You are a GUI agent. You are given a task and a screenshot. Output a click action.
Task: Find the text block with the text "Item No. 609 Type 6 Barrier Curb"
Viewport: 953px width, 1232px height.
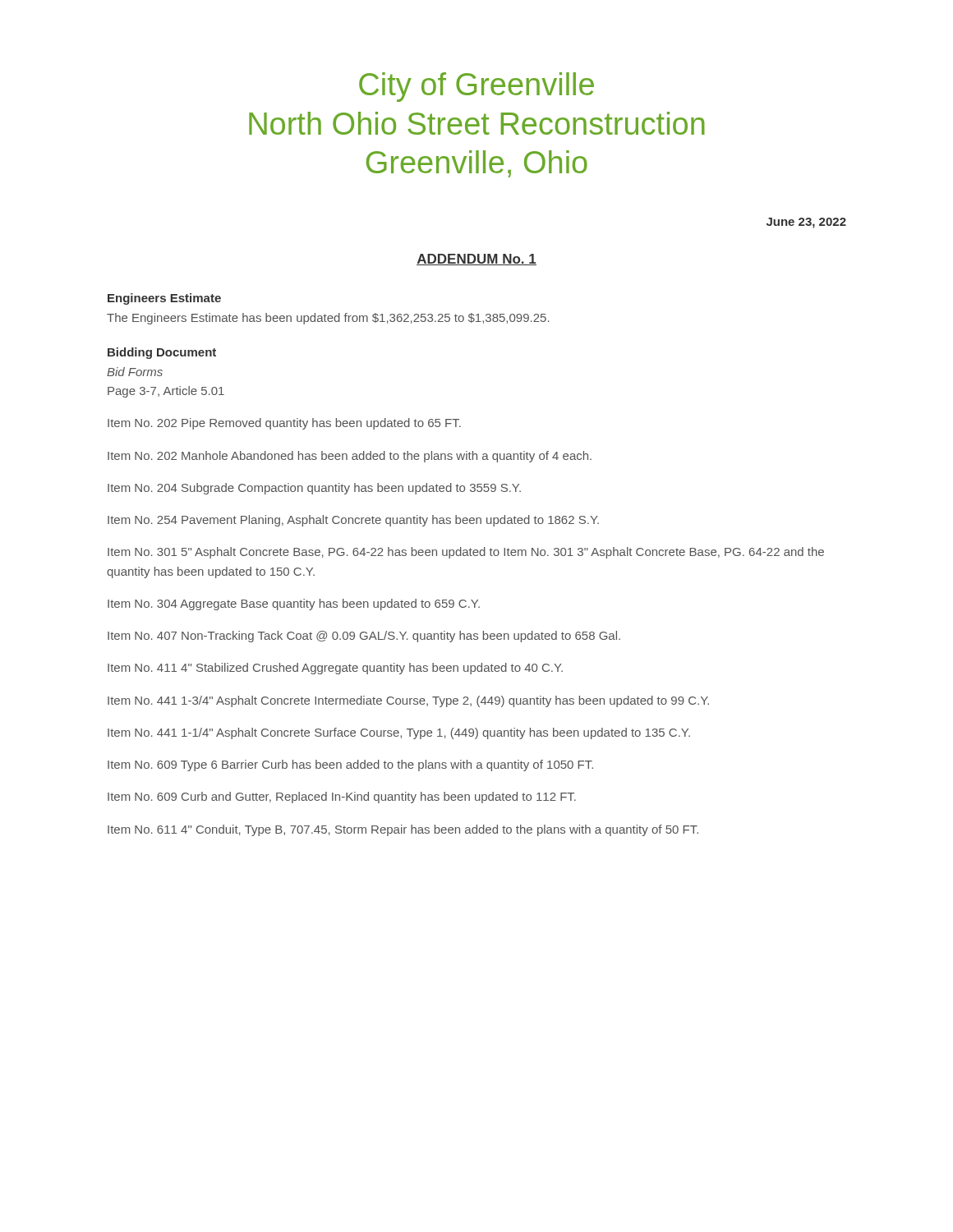(351, 764)
